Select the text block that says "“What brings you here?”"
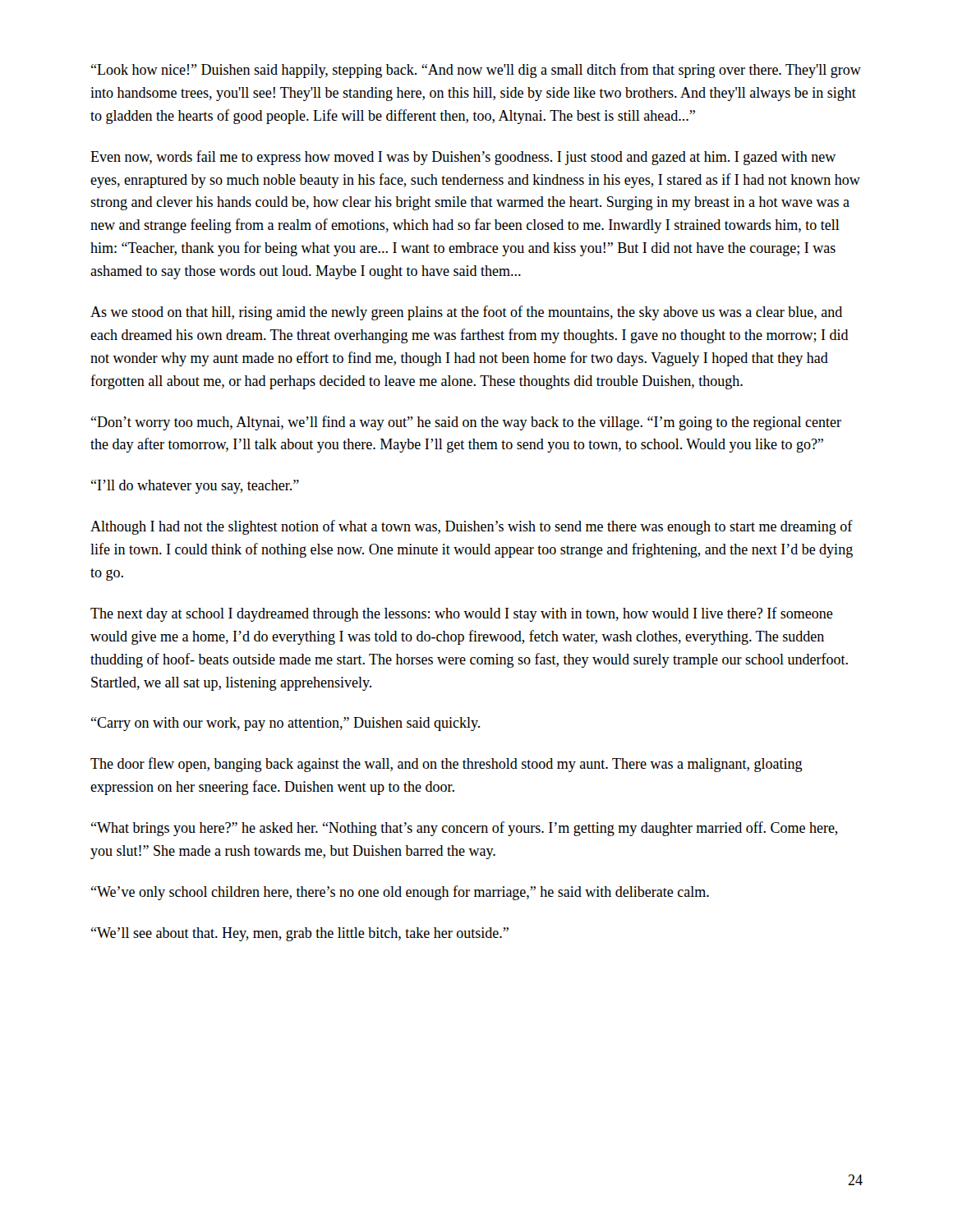 click(x=464, y=839)
